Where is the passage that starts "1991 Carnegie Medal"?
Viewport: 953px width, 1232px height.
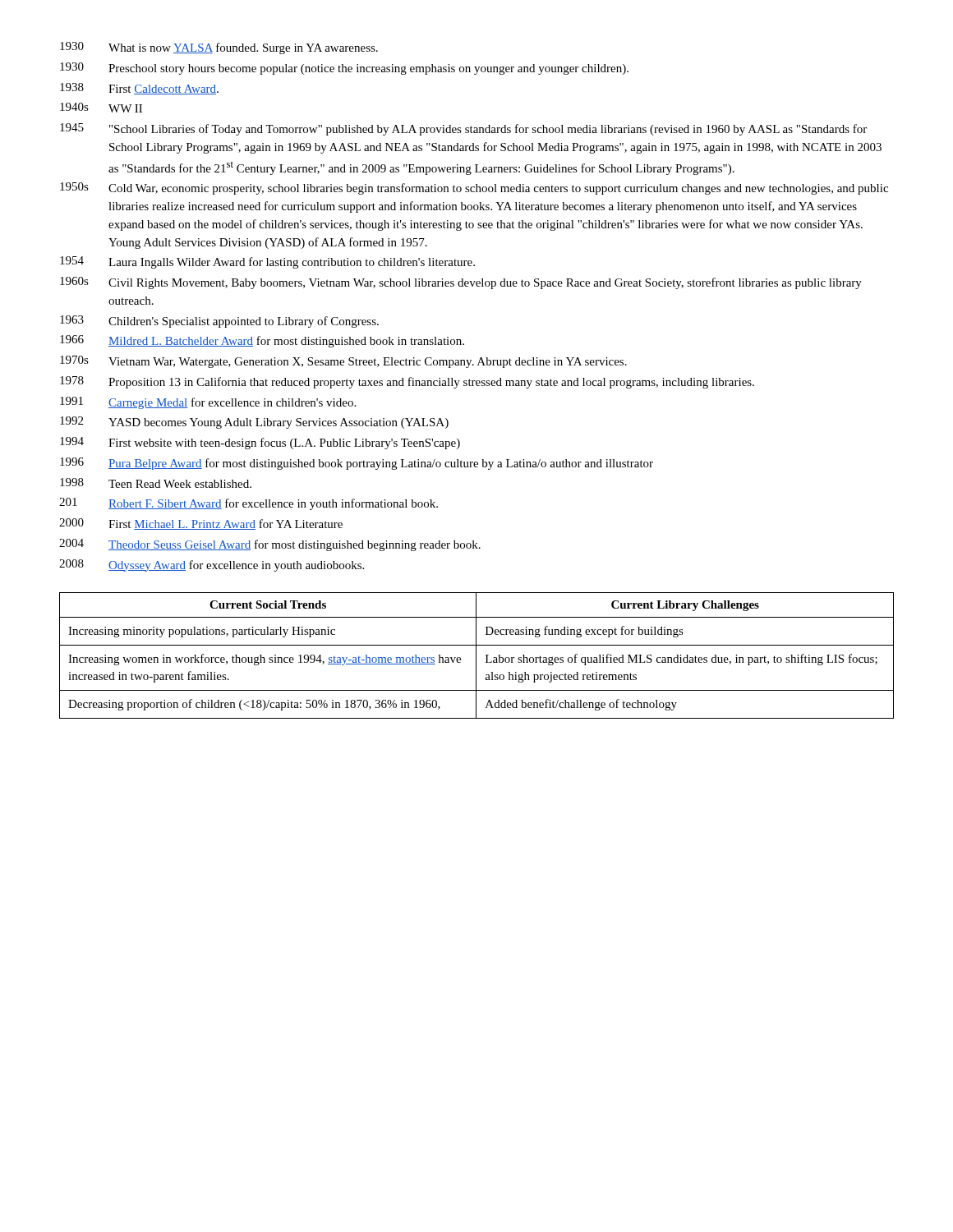pos(208,403)
